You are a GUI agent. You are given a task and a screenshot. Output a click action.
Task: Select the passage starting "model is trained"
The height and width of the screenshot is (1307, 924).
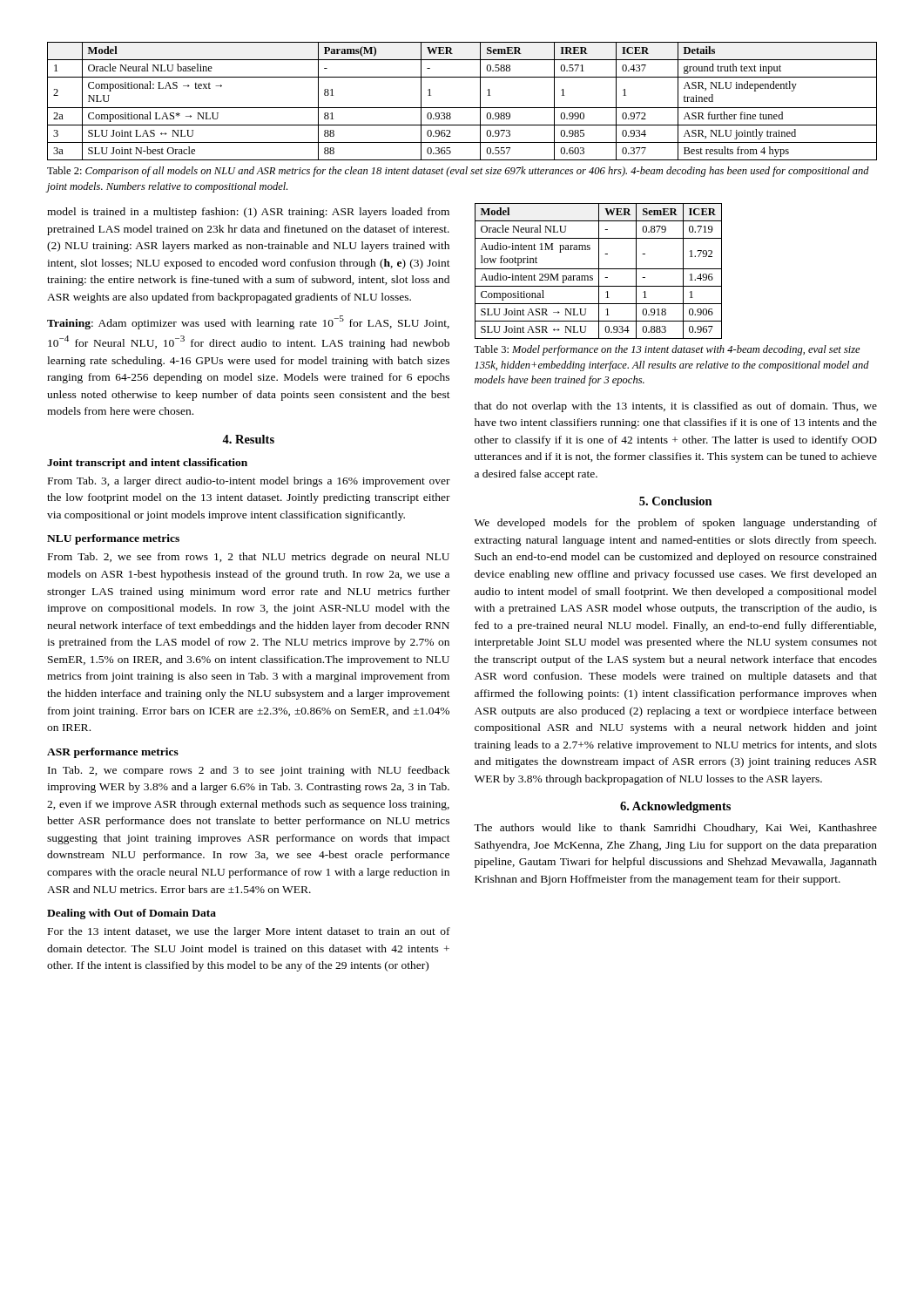coord(248,254)
